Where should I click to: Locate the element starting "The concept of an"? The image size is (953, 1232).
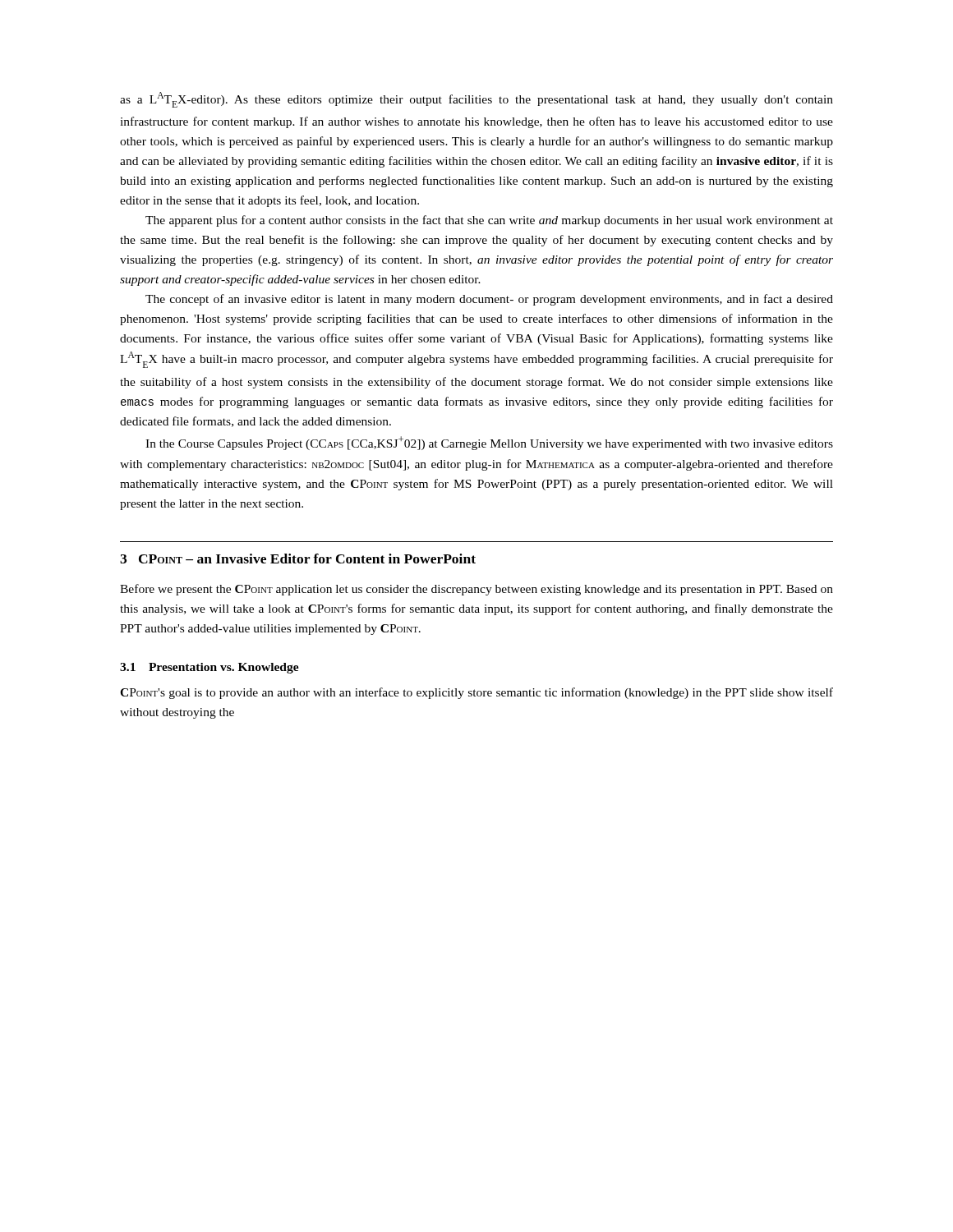pos(476,360)
